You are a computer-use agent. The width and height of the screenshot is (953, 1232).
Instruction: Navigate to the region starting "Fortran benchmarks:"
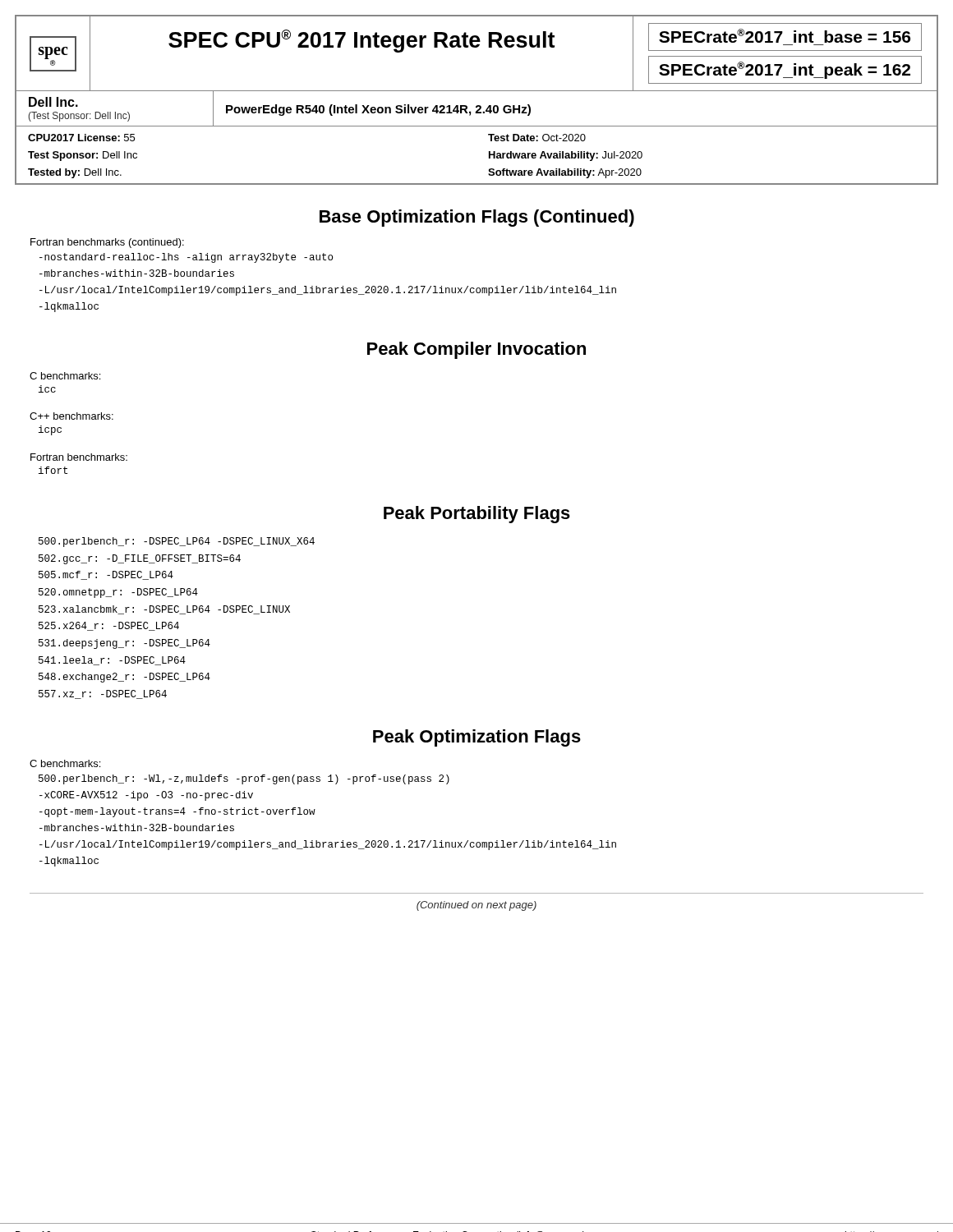pos(79,457)
